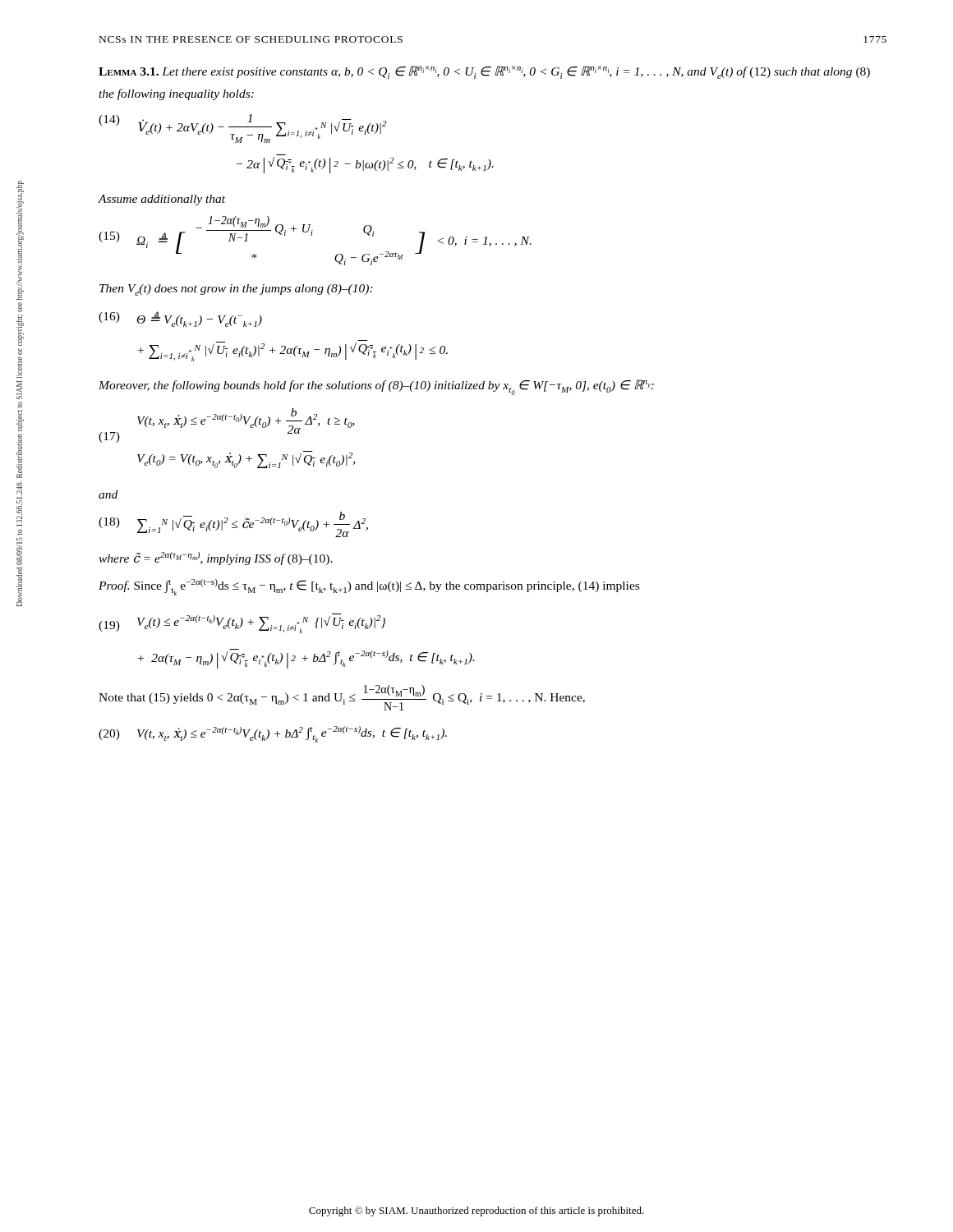Click the passage that begins "Moreover, the following bounds hold for the solutions"
This screenshot has height=1232, width=953.
(x=377, y=387)
